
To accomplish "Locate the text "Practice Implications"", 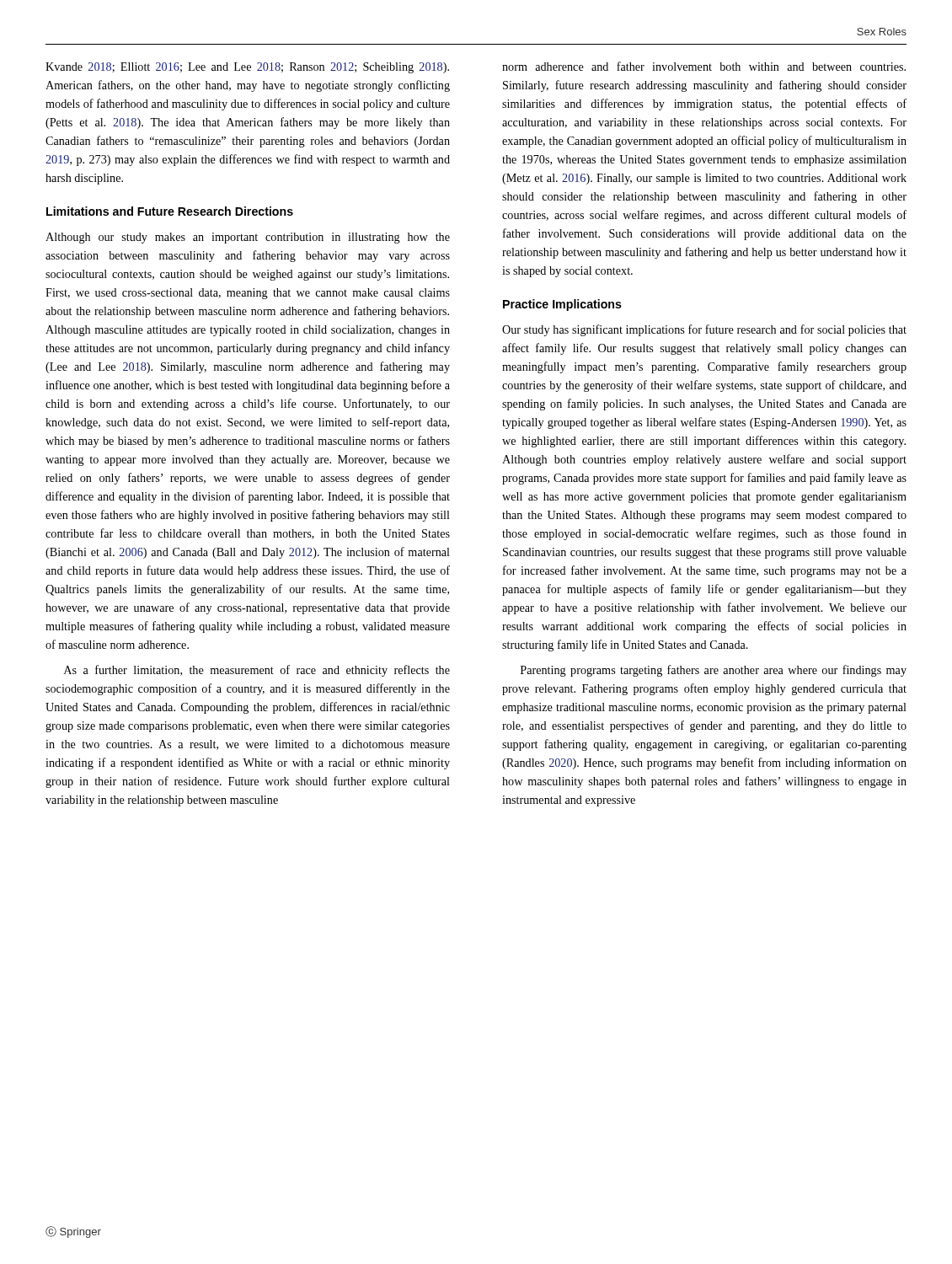I will tap(562, 304).
